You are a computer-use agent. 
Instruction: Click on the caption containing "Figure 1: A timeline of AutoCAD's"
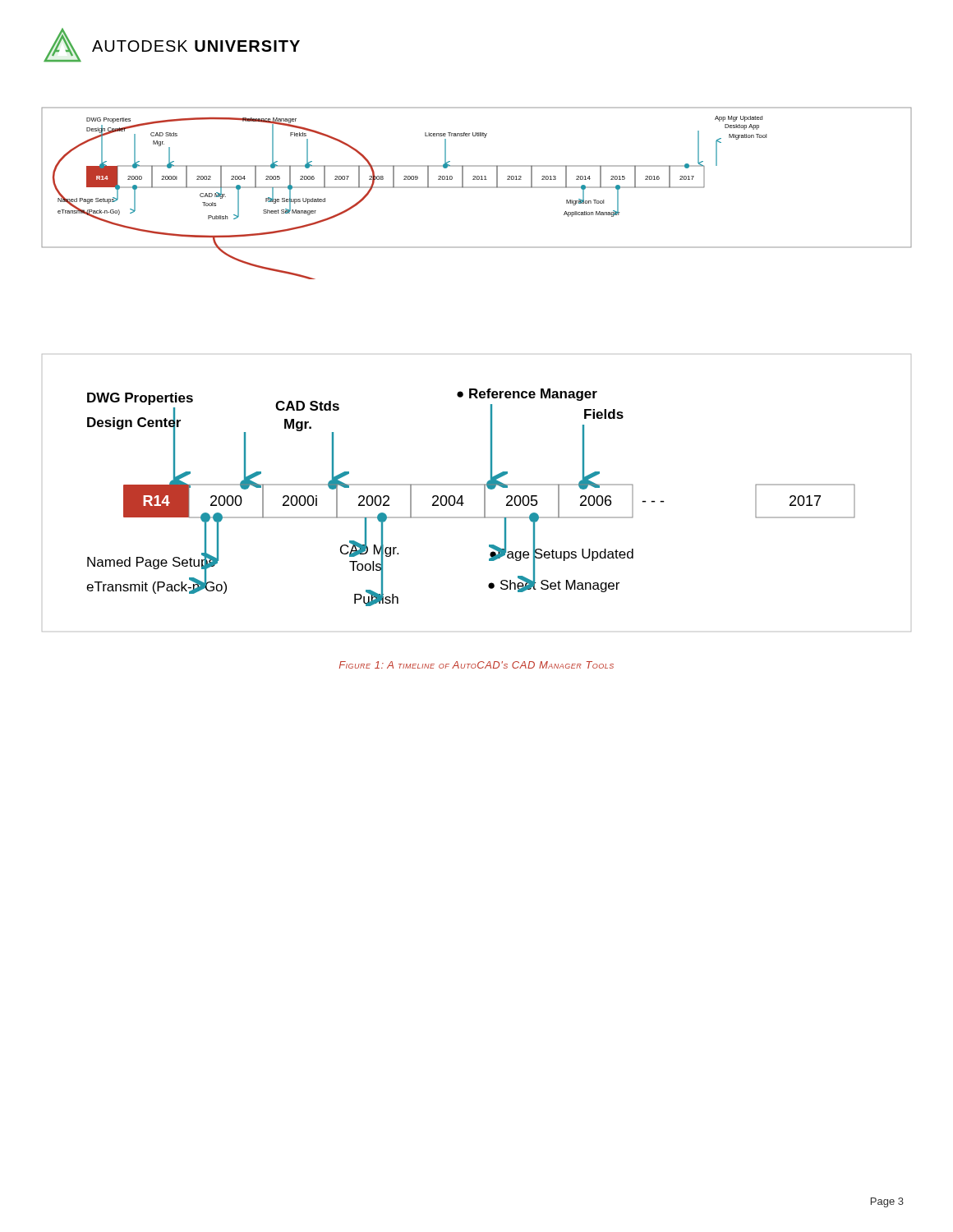click(476, 665)
